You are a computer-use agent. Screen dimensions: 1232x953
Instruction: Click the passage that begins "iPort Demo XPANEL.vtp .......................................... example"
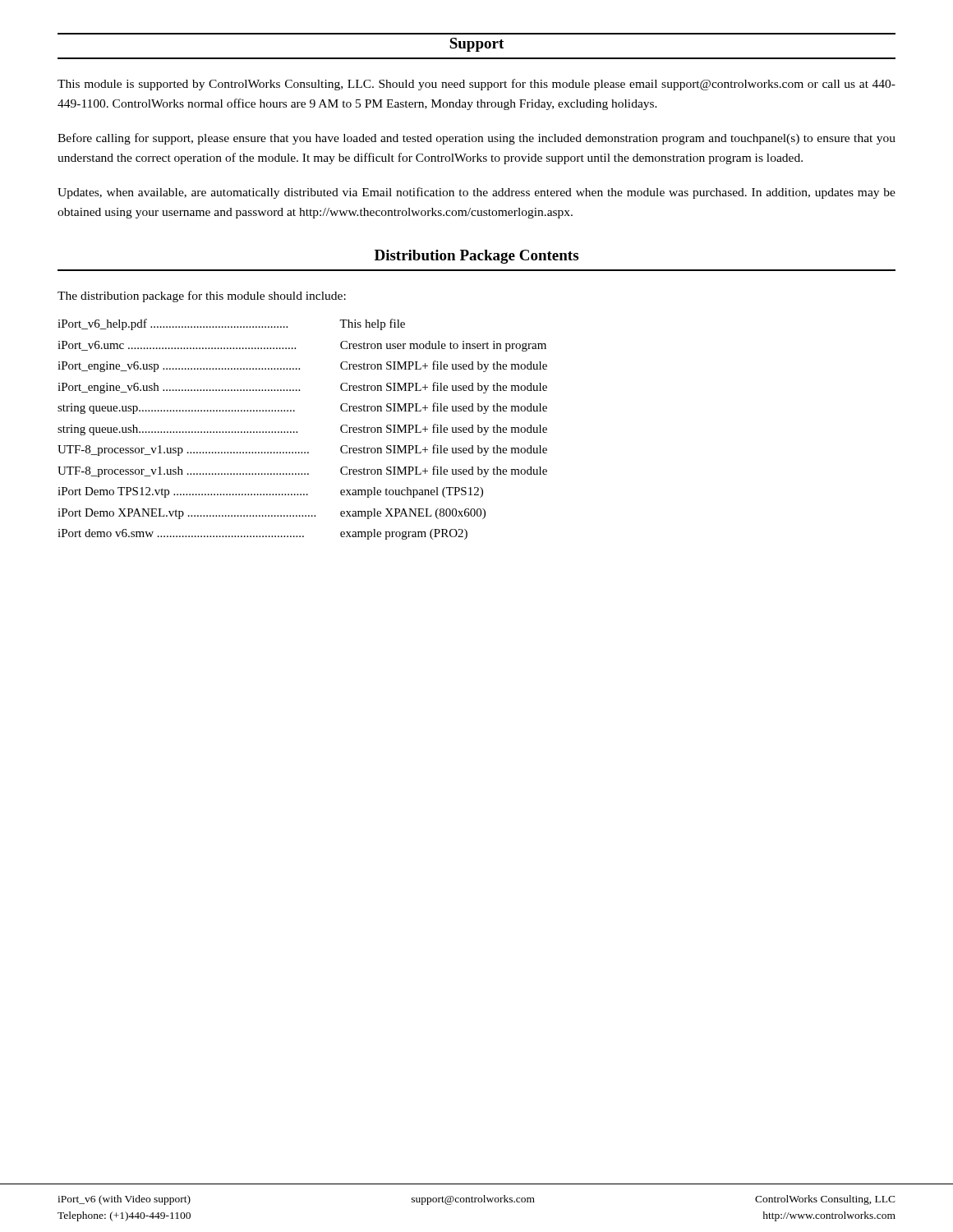pos(476,513)
